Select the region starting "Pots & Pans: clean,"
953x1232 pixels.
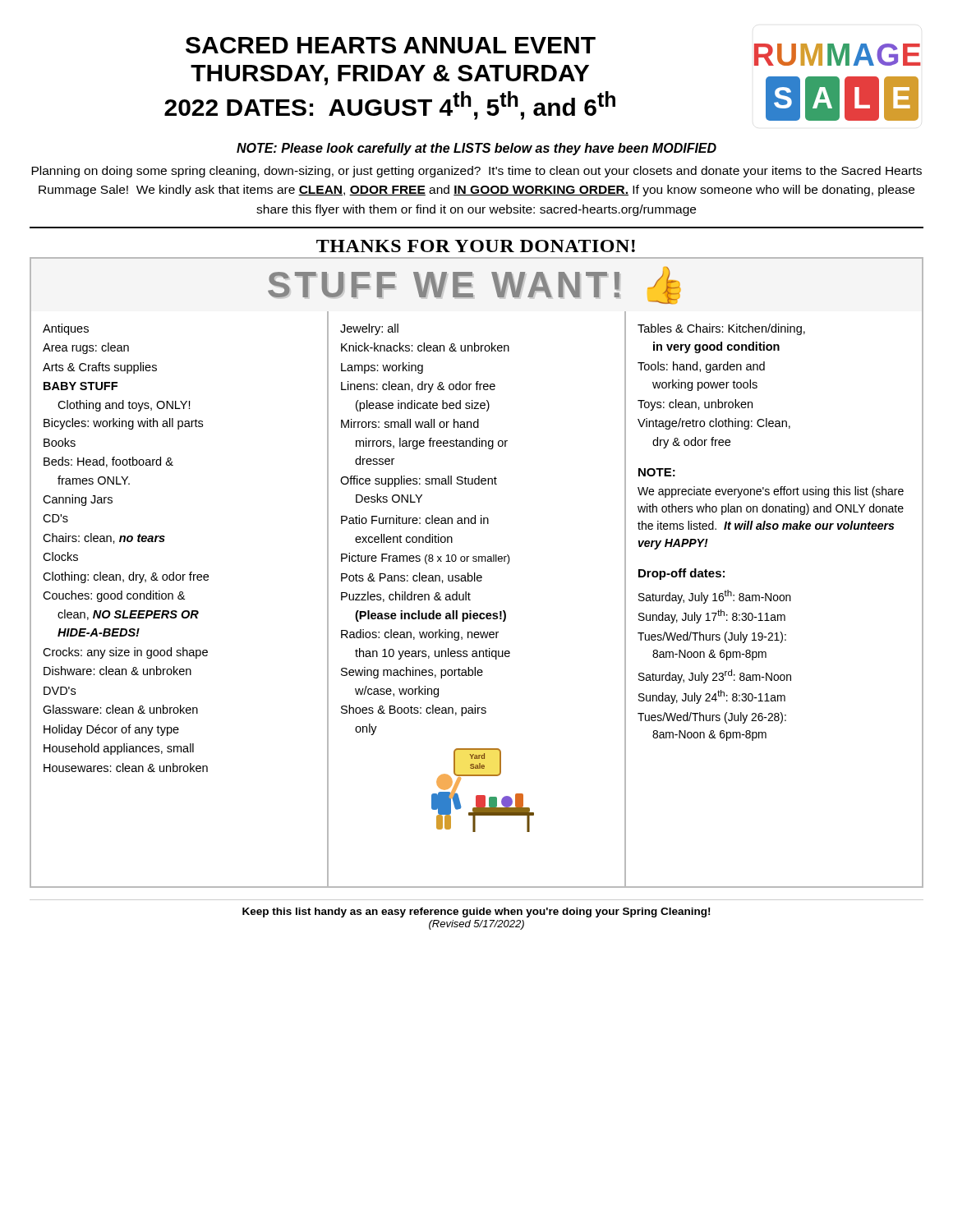411,577
